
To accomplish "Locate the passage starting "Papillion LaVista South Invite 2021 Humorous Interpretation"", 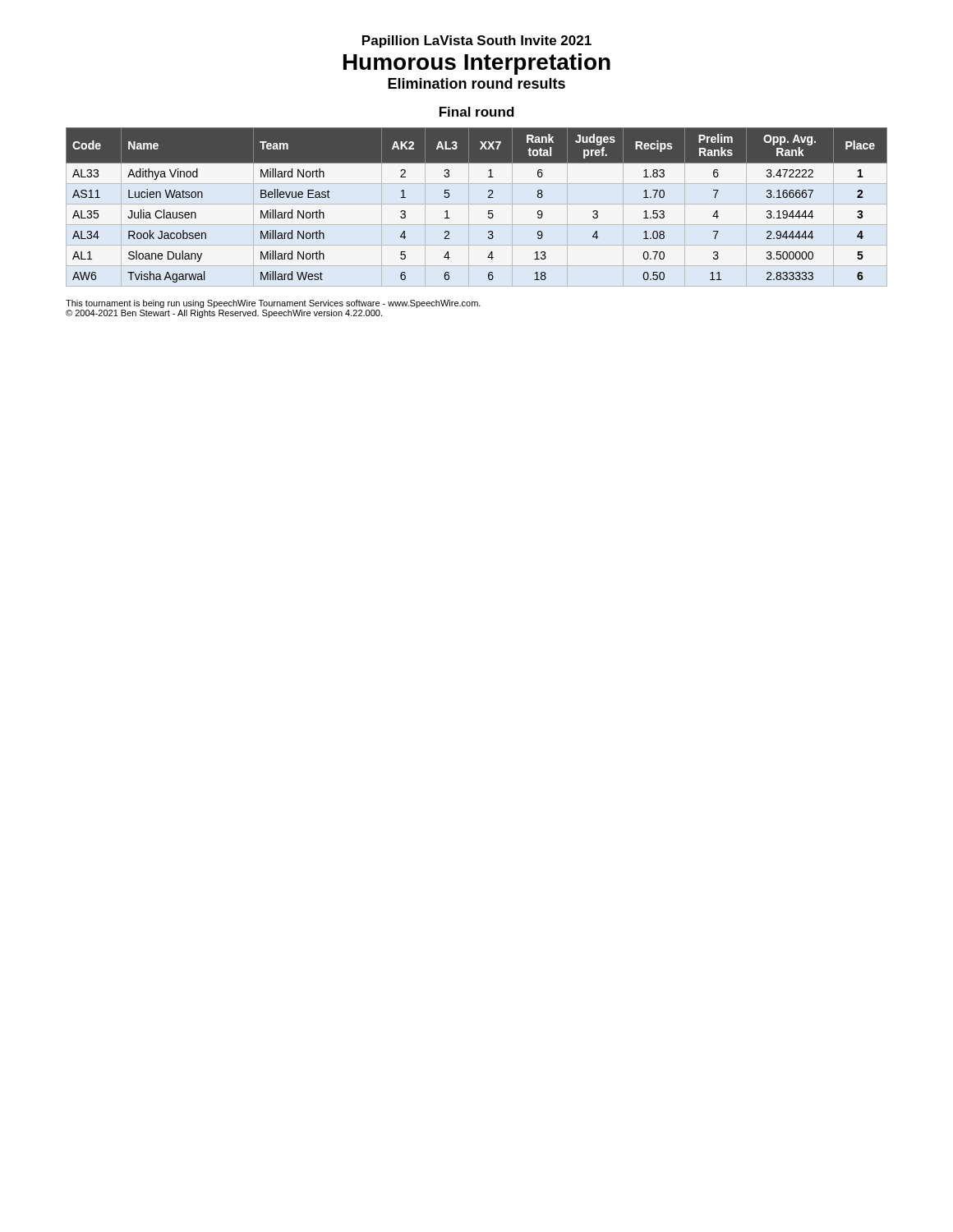I will coord(476,63).
